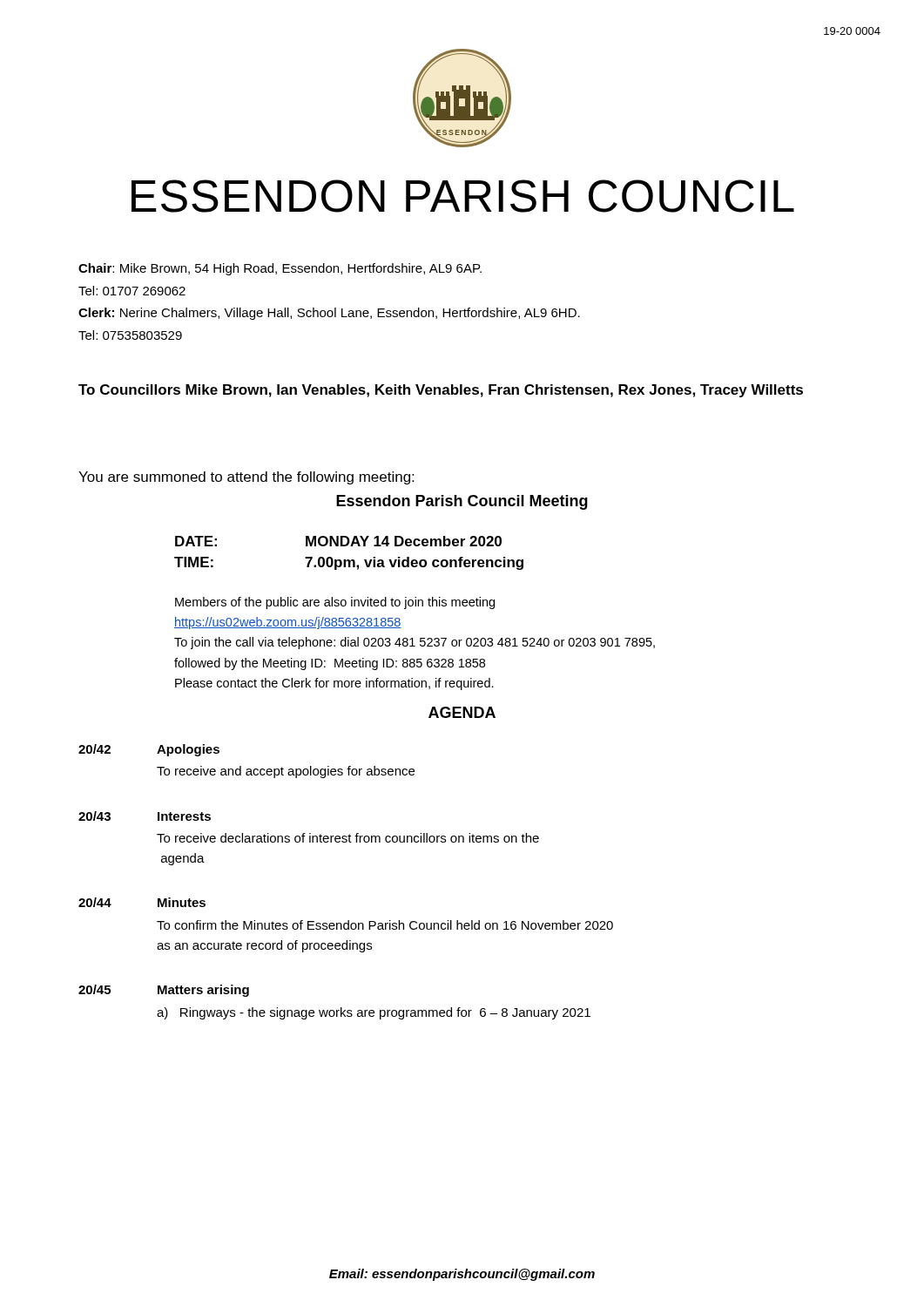
Task: Click on the region starting "ESSENDON PARISH COUNCIL"
Action: pyautogui.click(x=462, y=196)
